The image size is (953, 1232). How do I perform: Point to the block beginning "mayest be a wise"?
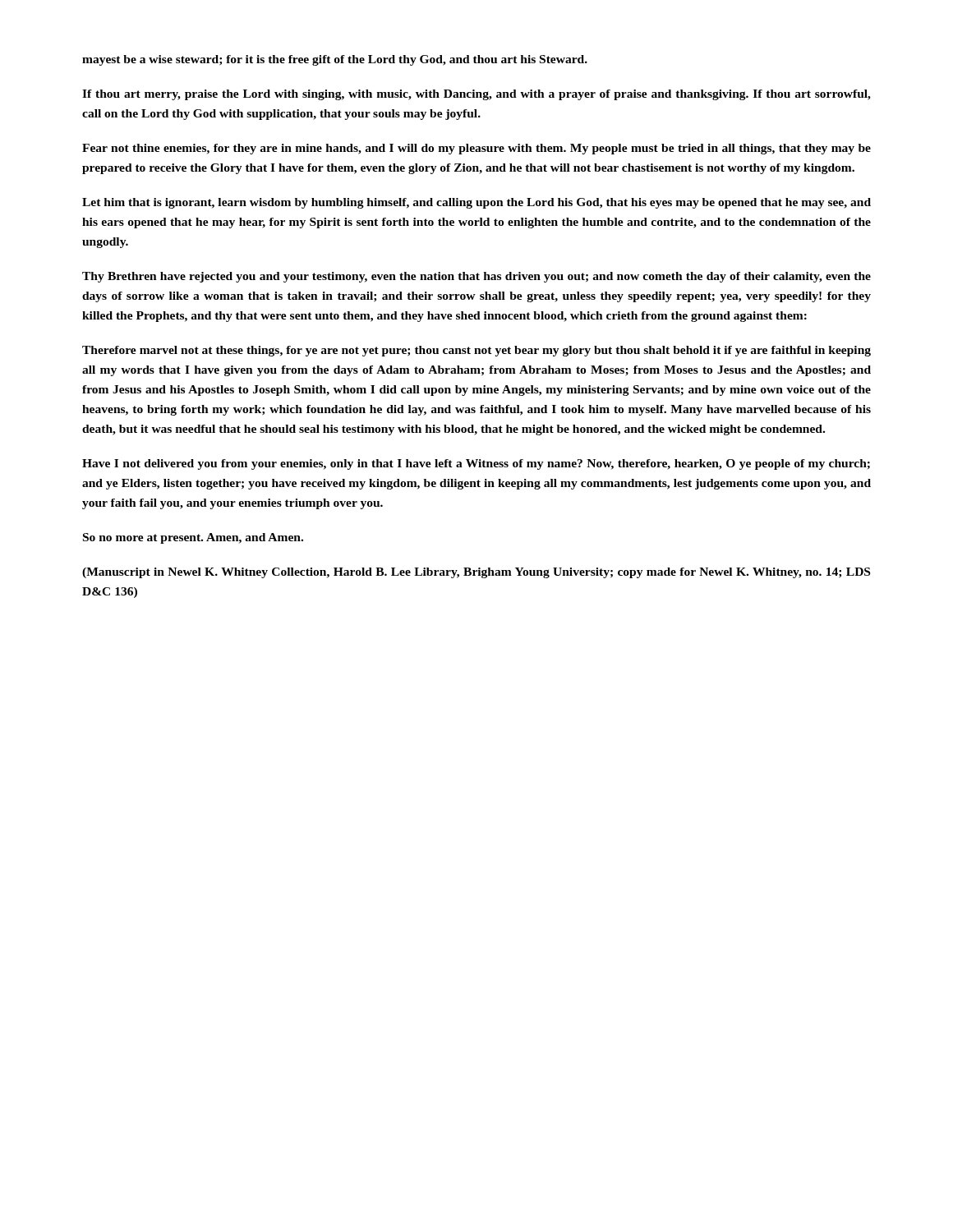coord(335,59)
